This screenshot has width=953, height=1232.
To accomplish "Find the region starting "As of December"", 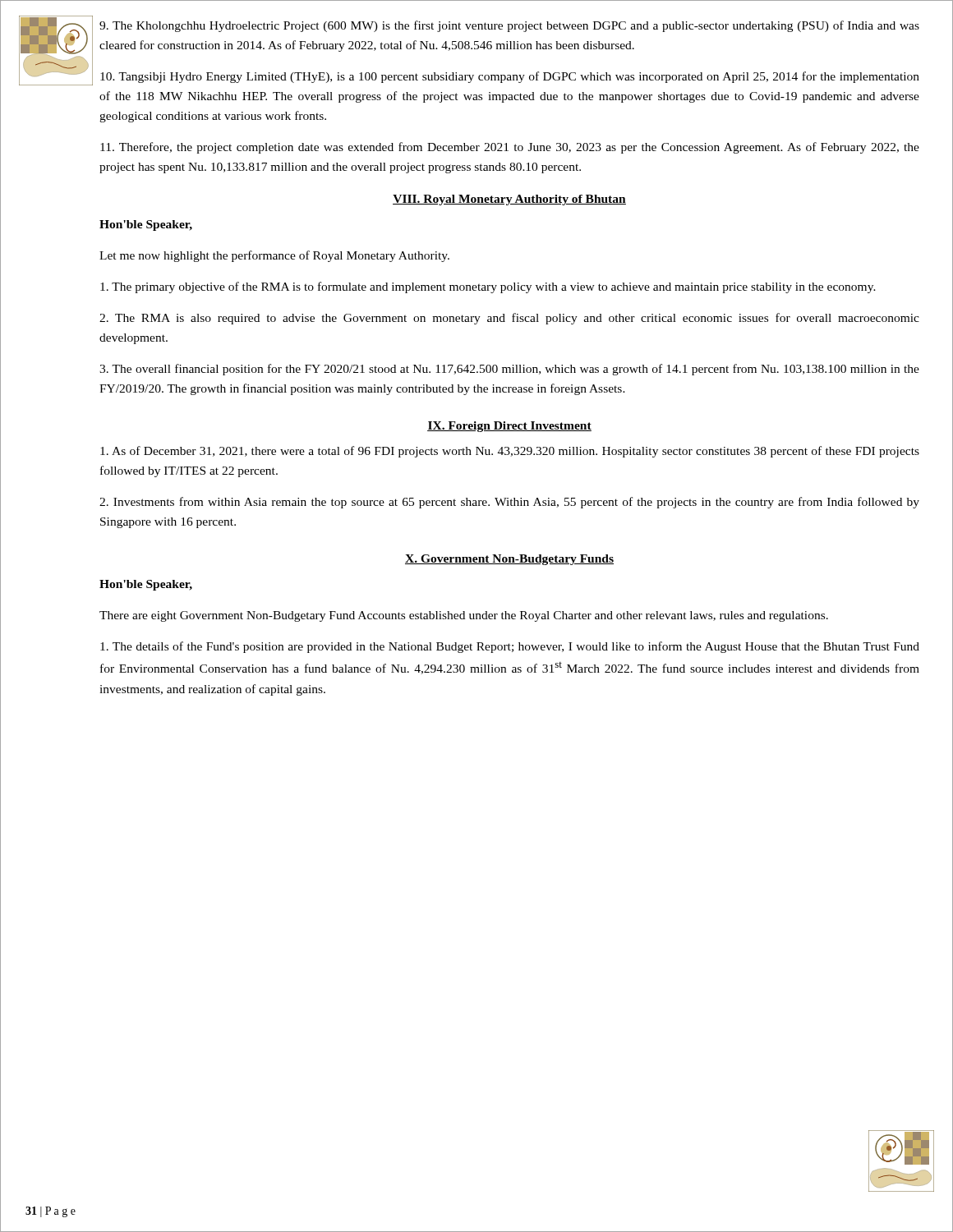I will tap(509, 461).
